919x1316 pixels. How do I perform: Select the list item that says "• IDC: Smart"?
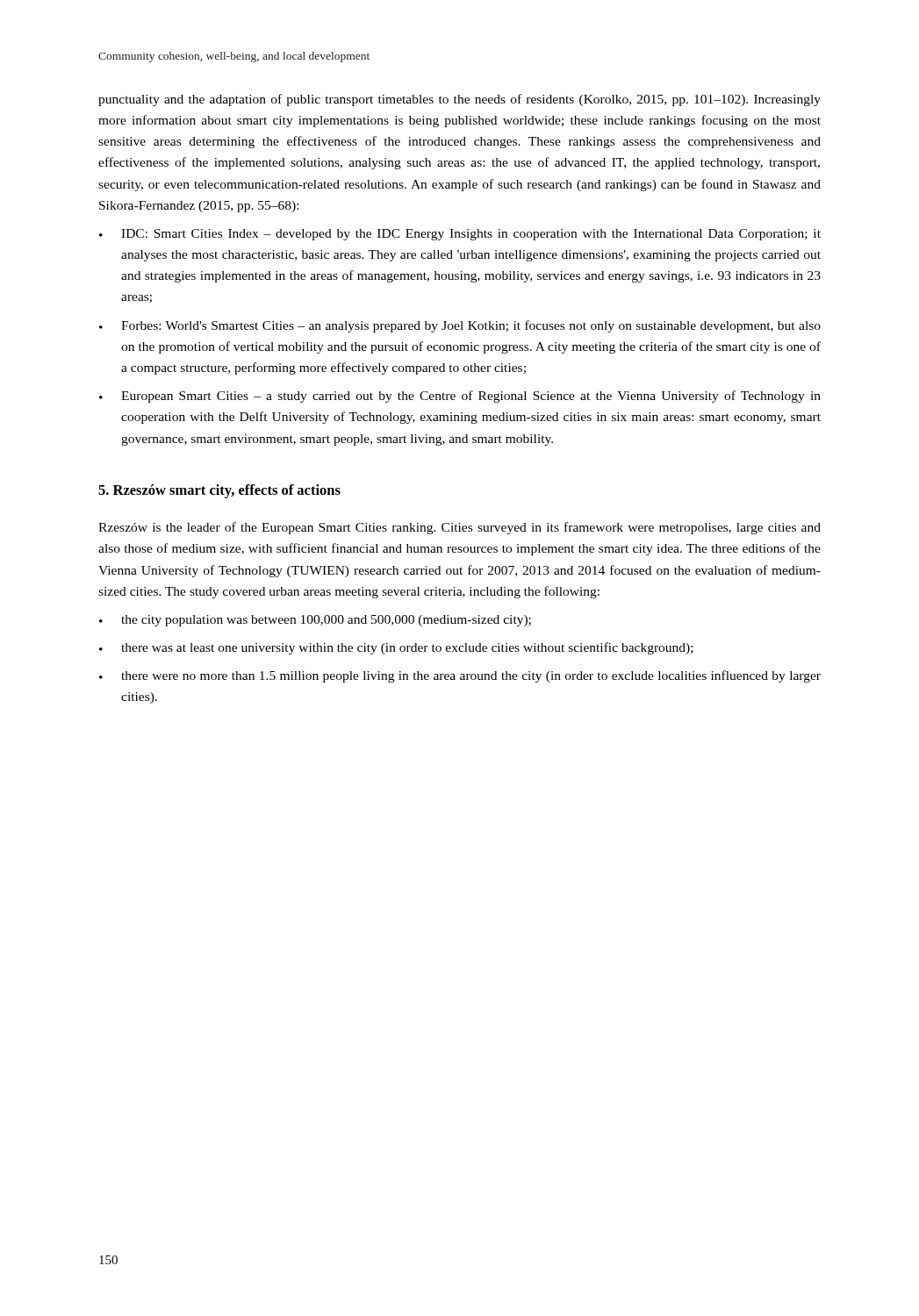pyautogui.click(x=460, y=265)
